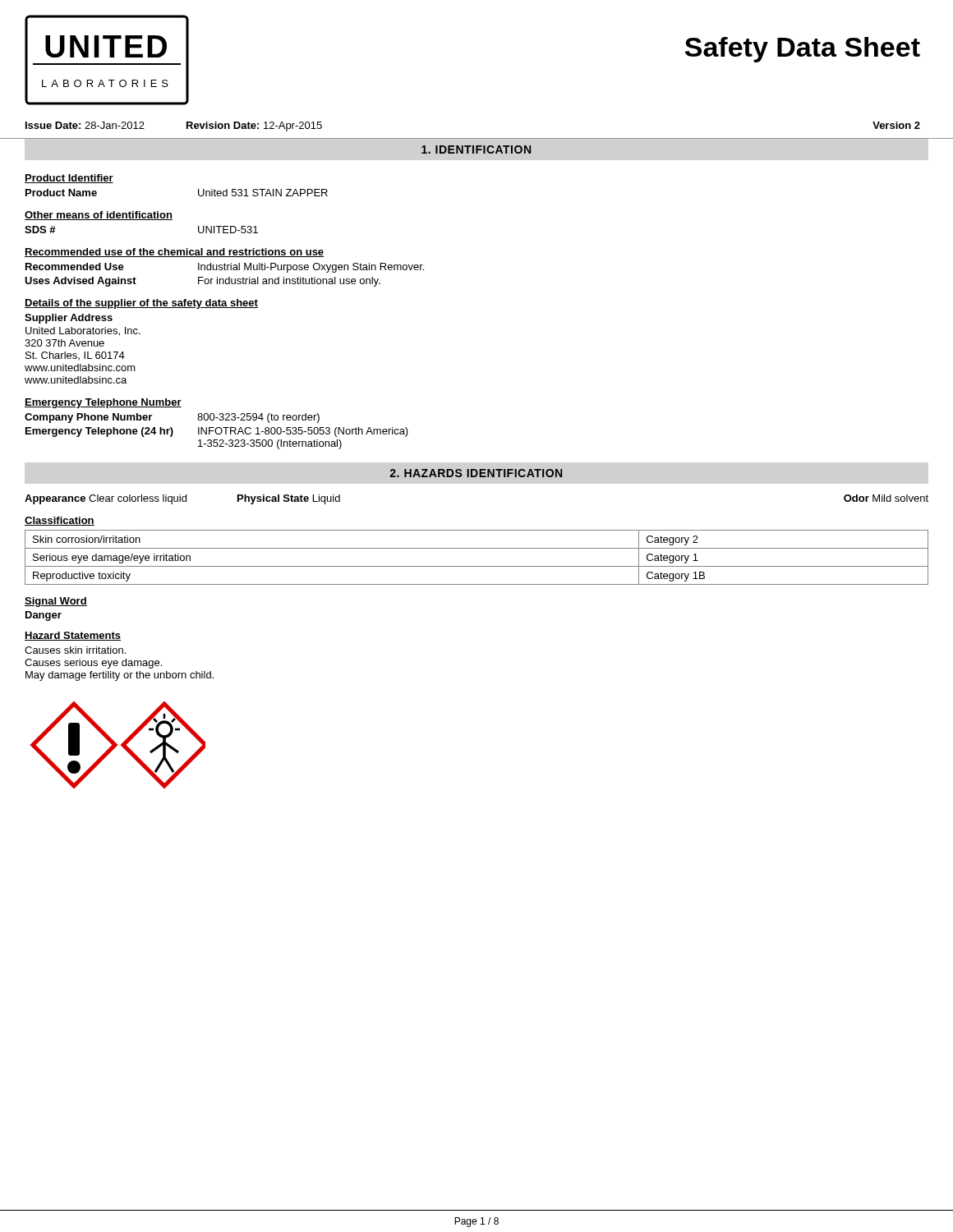Locate the block starting "Recommended use of the"

click(x=174, y=253)
